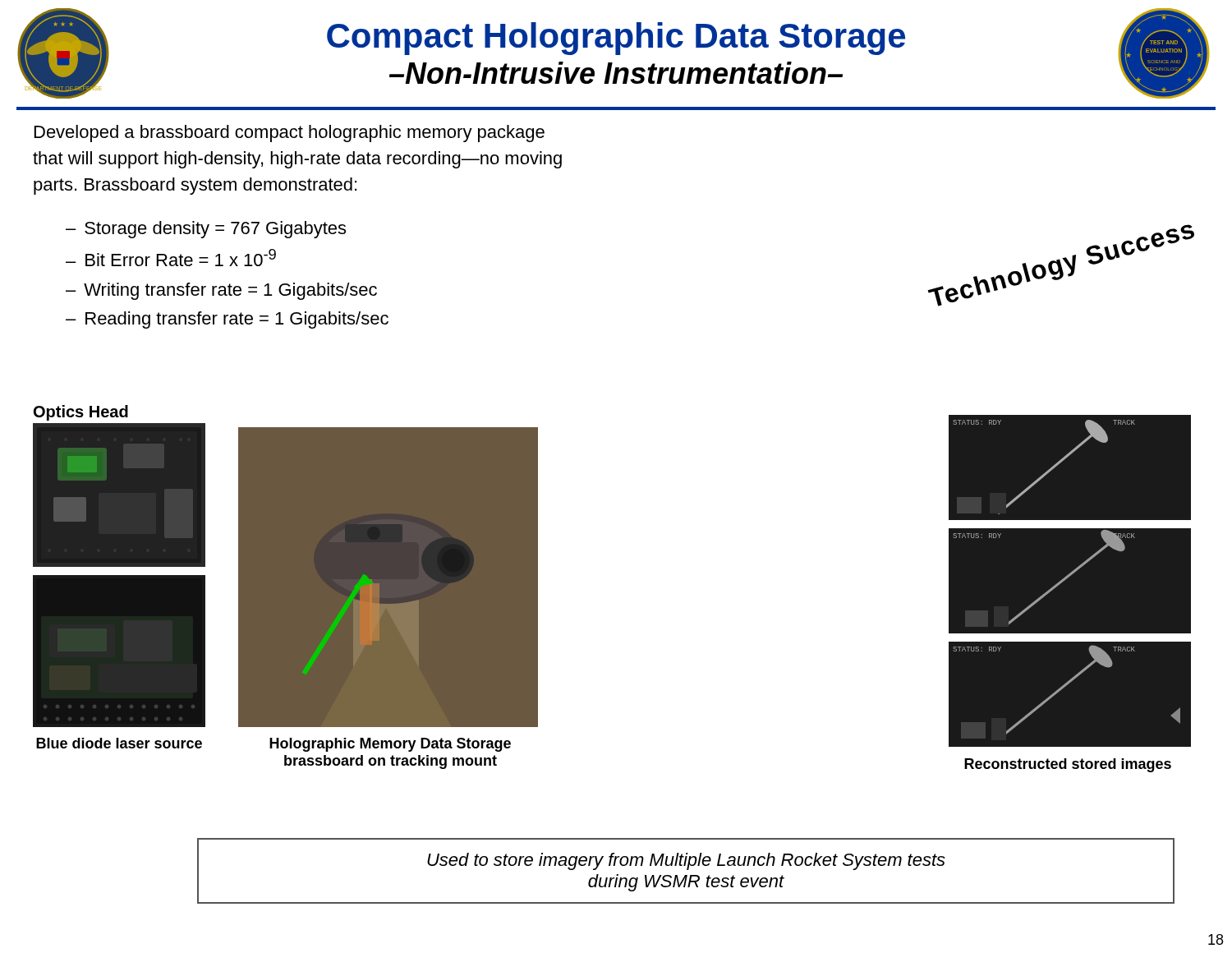Locate the list item with the text "–Storage density ="
Screen dimensions: 953x1232
(206, 228)
